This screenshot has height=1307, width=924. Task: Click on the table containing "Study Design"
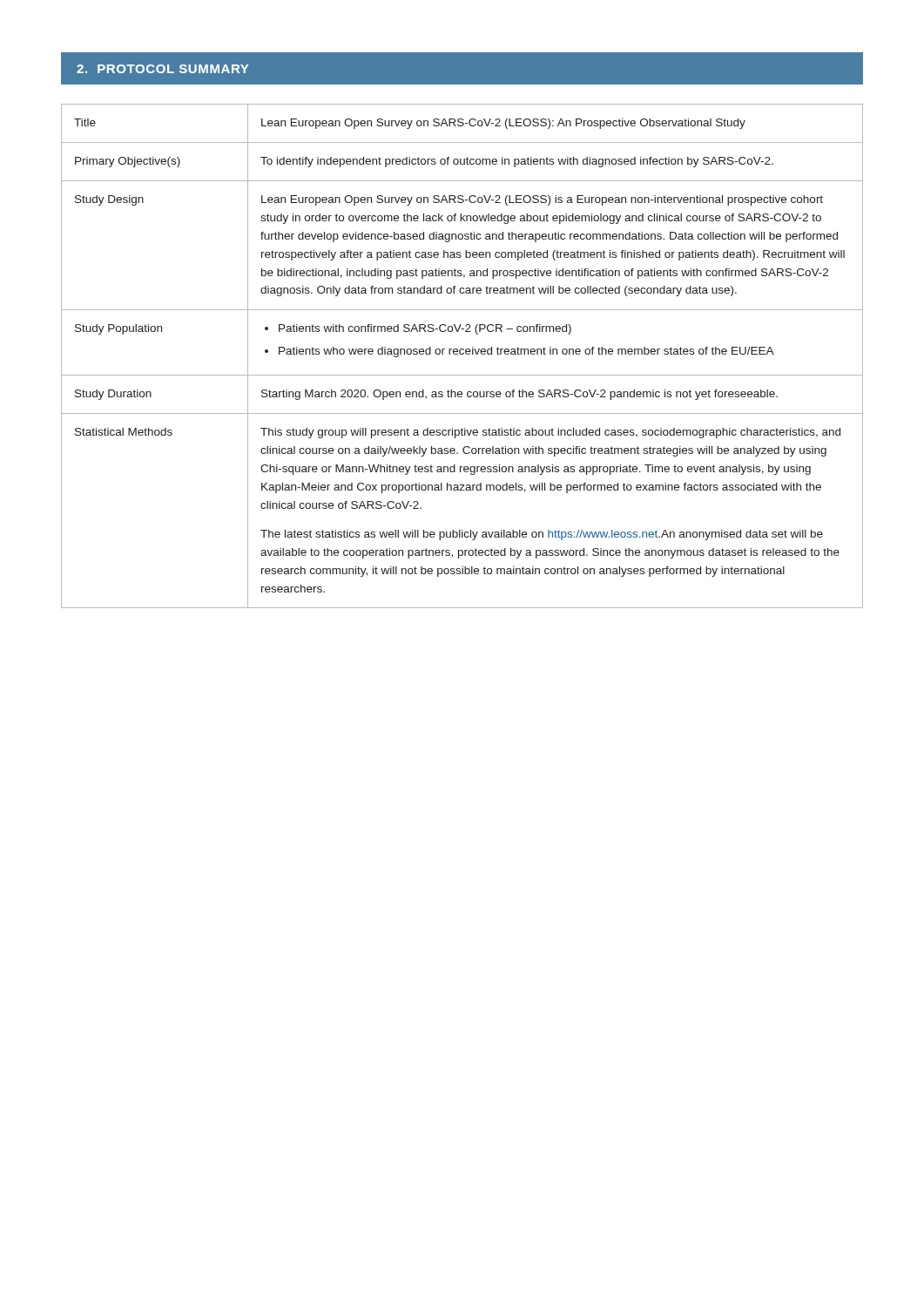coord(462,356)
